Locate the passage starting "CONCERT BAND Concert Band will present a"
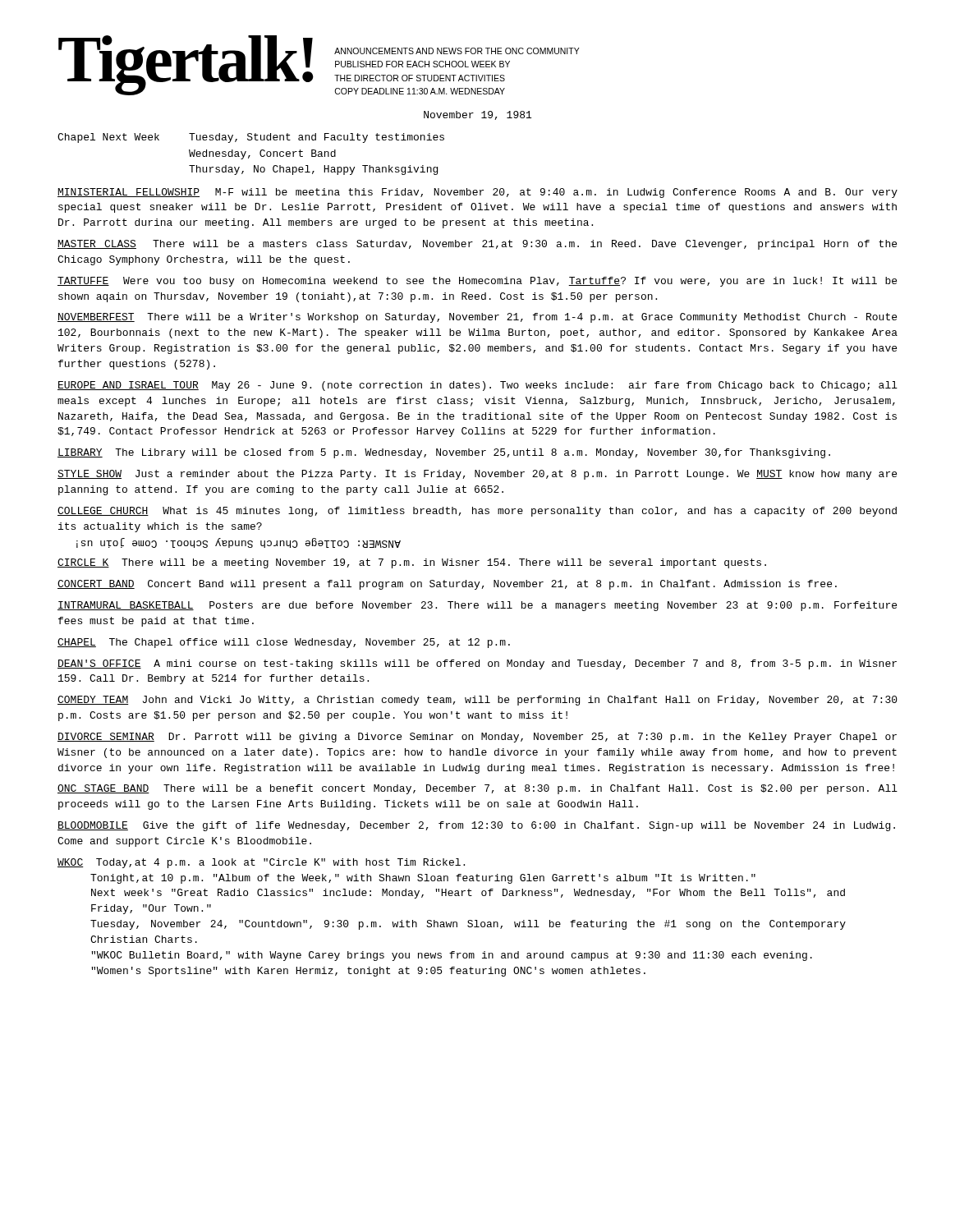Screen dimensions: 1232x955 tap(448, 584)
